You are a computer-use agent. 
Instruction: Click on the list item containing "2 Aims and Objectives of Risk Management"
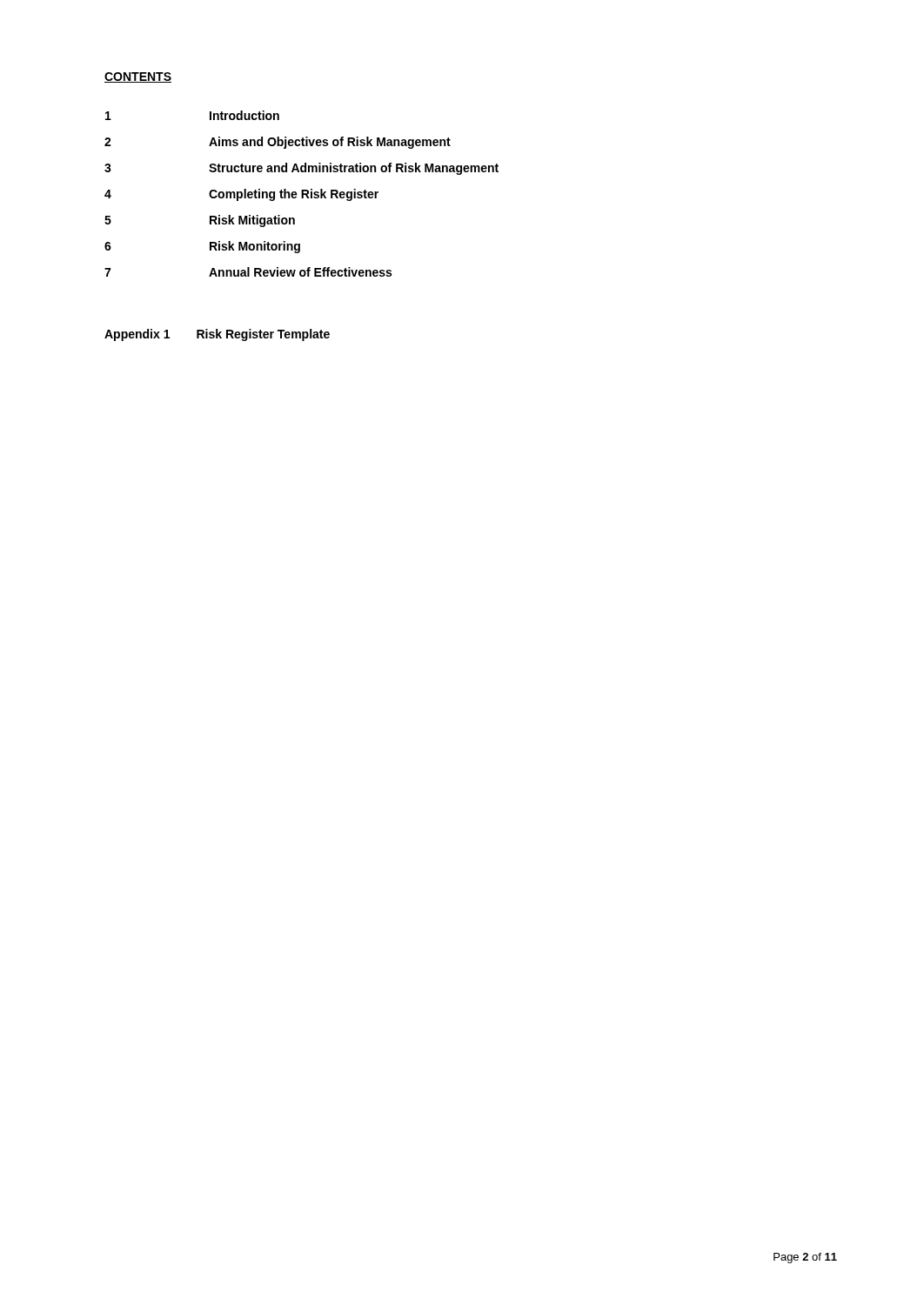tap(278, 143)
